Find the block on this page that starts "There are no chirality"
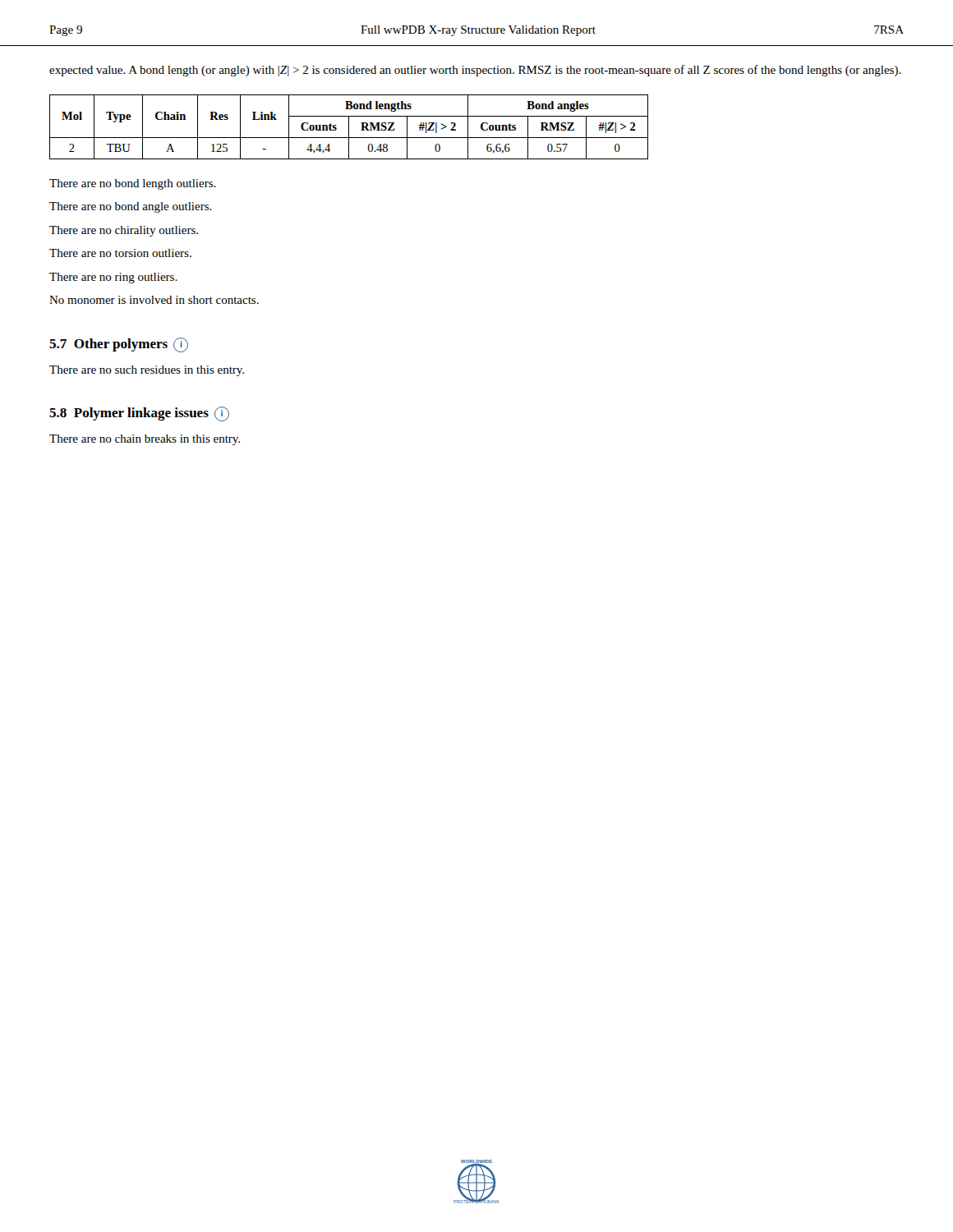 point(124,230)
